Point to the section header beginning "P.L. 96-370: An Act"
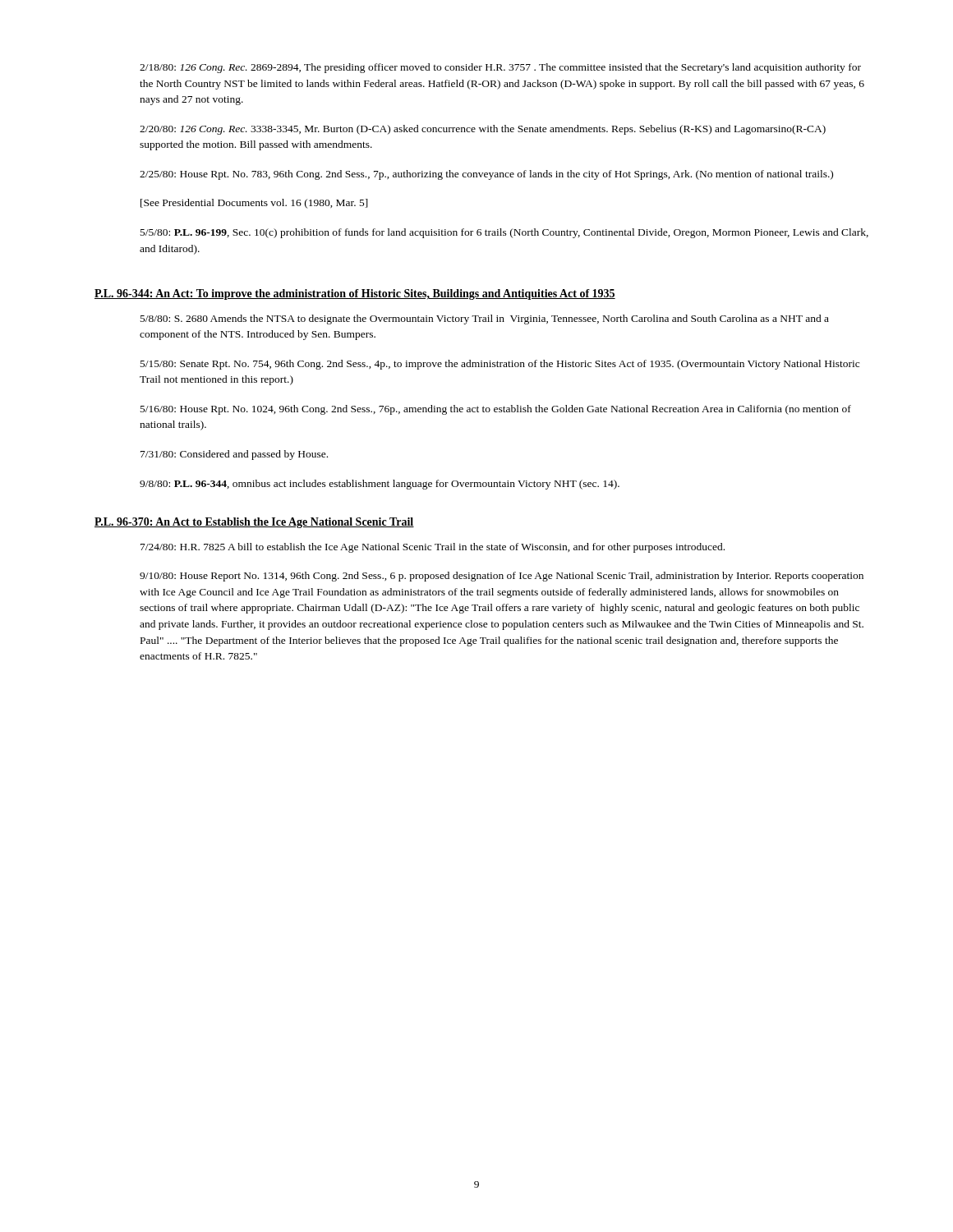953x1232 pixels. tap(254, 522)
